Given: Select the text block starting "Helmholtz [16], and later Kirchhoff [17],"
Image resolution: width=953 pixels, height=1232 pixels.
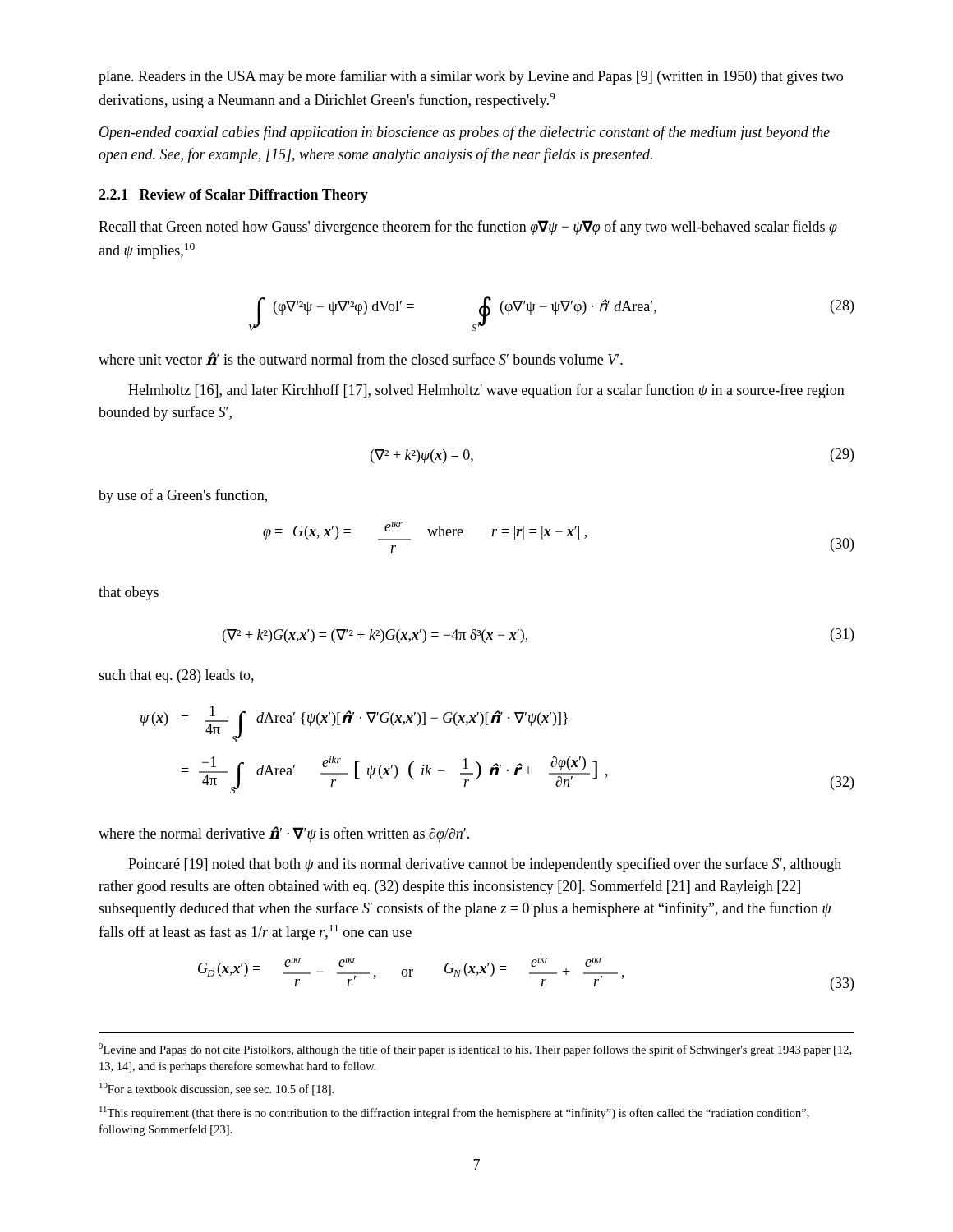Looking at the screenshot, I should (471, 401).
